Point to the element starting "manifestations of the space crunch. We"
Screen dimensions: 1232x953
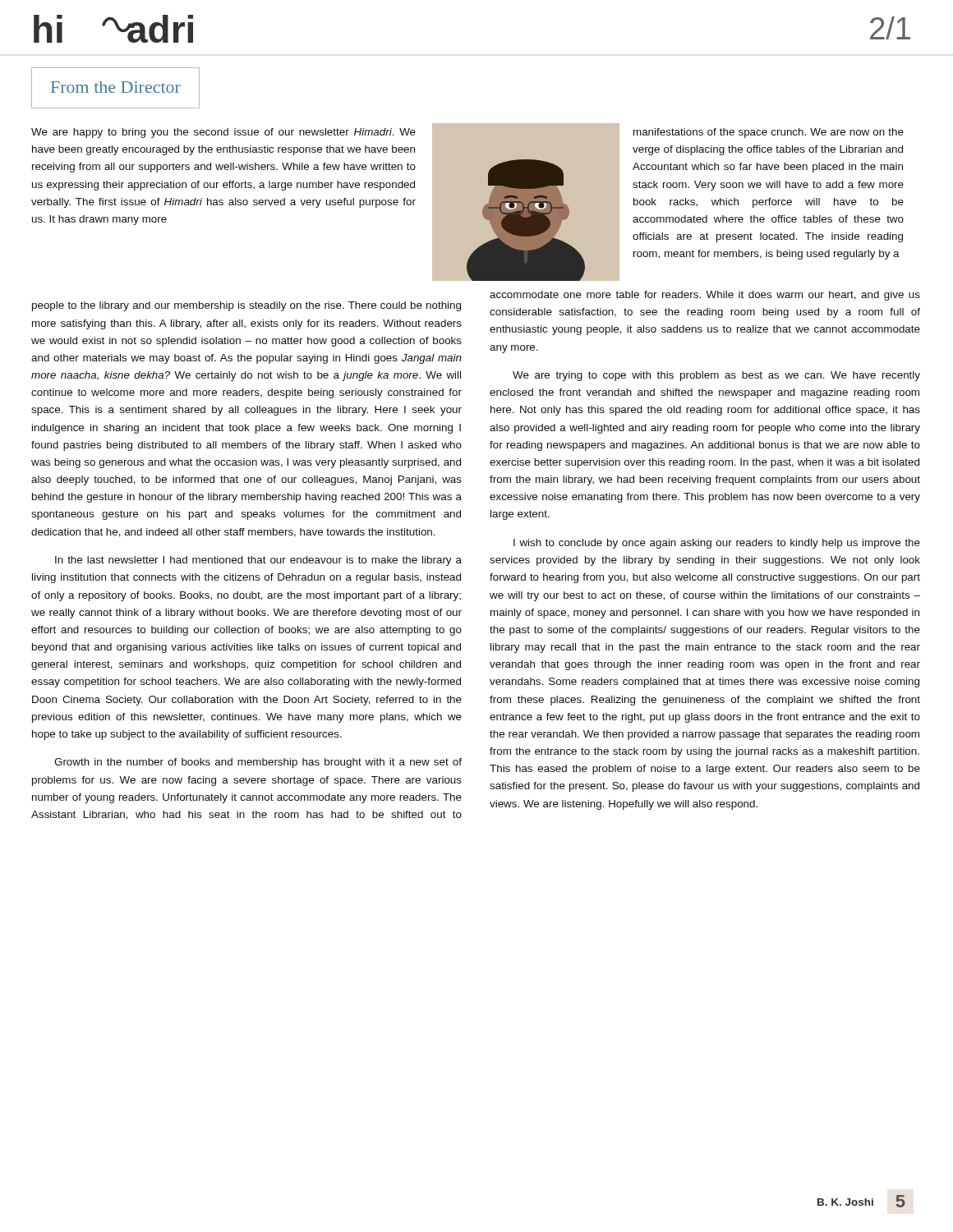click(x=768, y=193)
